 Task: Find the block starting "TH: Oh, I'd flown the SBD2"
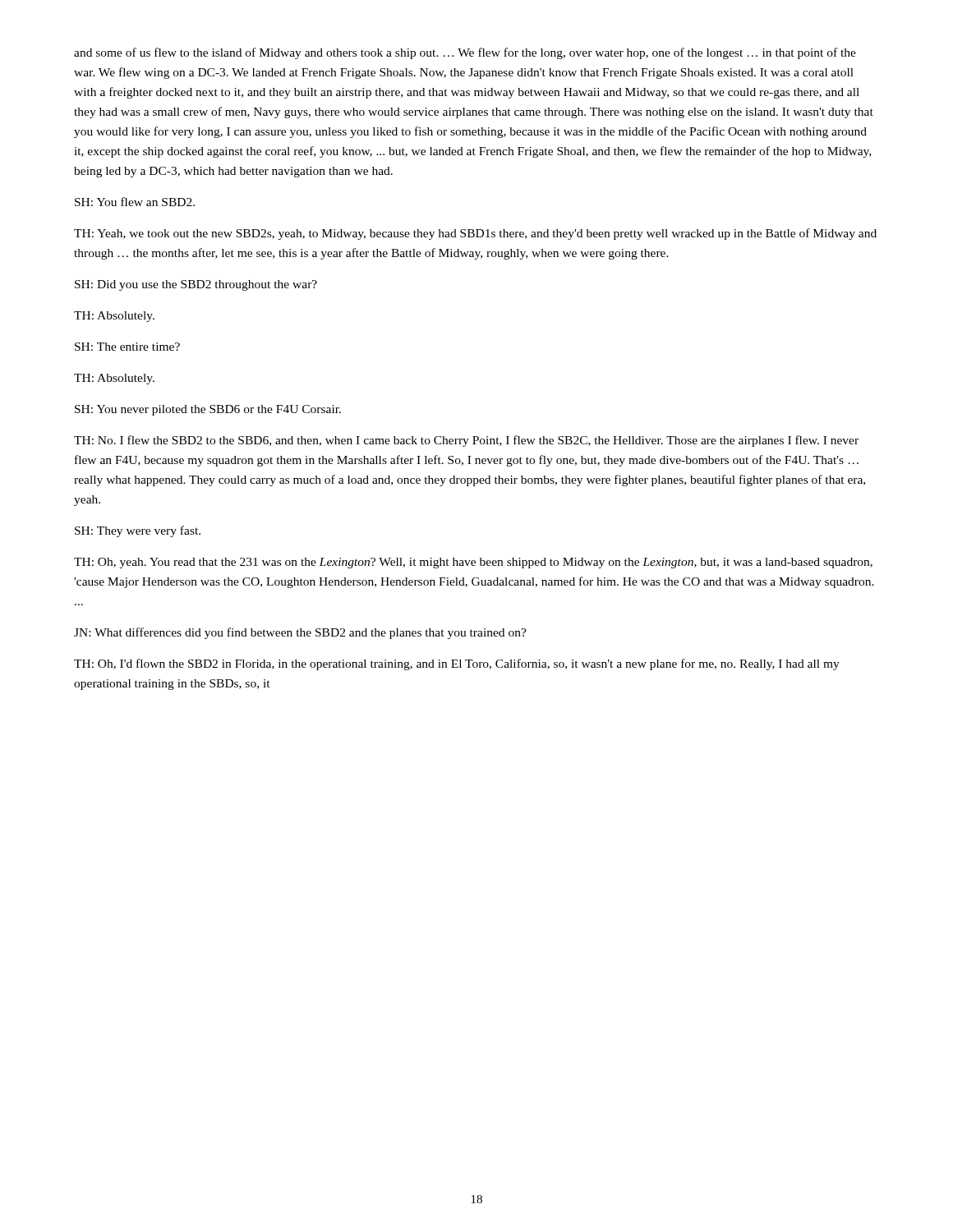[x=457, y=673]
